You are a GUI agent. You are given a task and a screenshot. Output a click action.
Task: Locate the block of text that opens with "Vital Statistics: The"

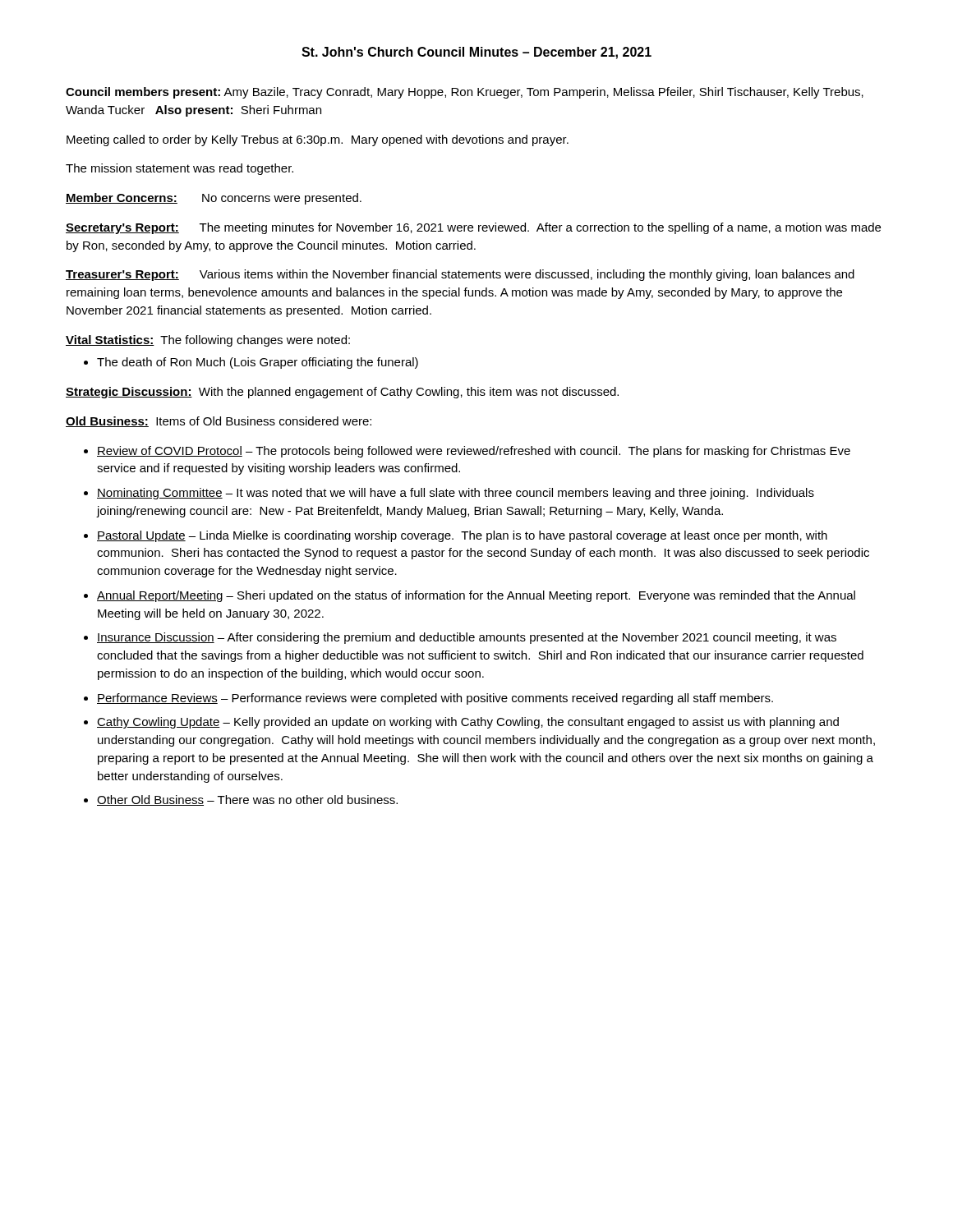pyautogui.click(x=208, y=341)
